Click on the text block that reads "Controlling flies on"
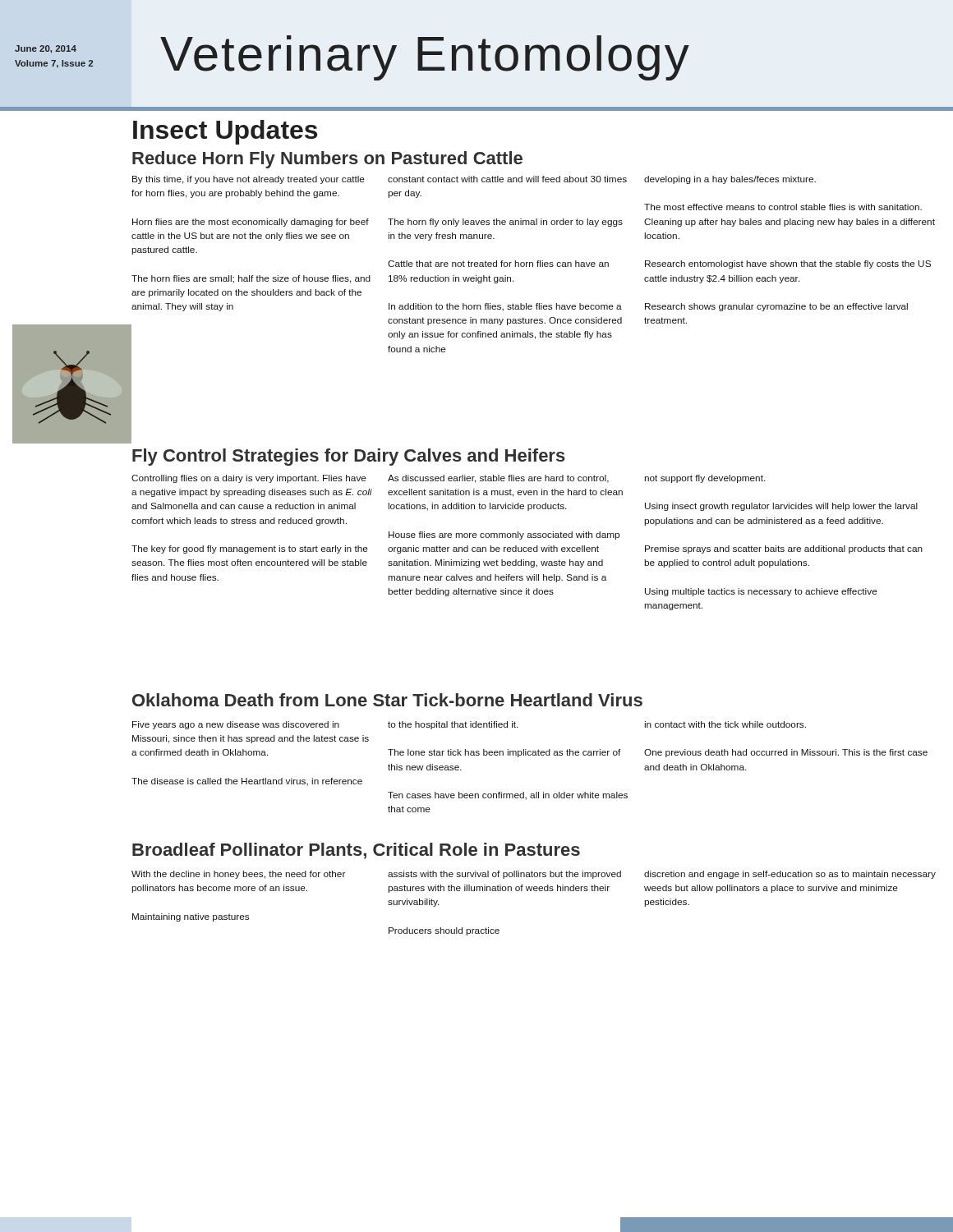The image size is (953, 1232). [x=252, y=527]
